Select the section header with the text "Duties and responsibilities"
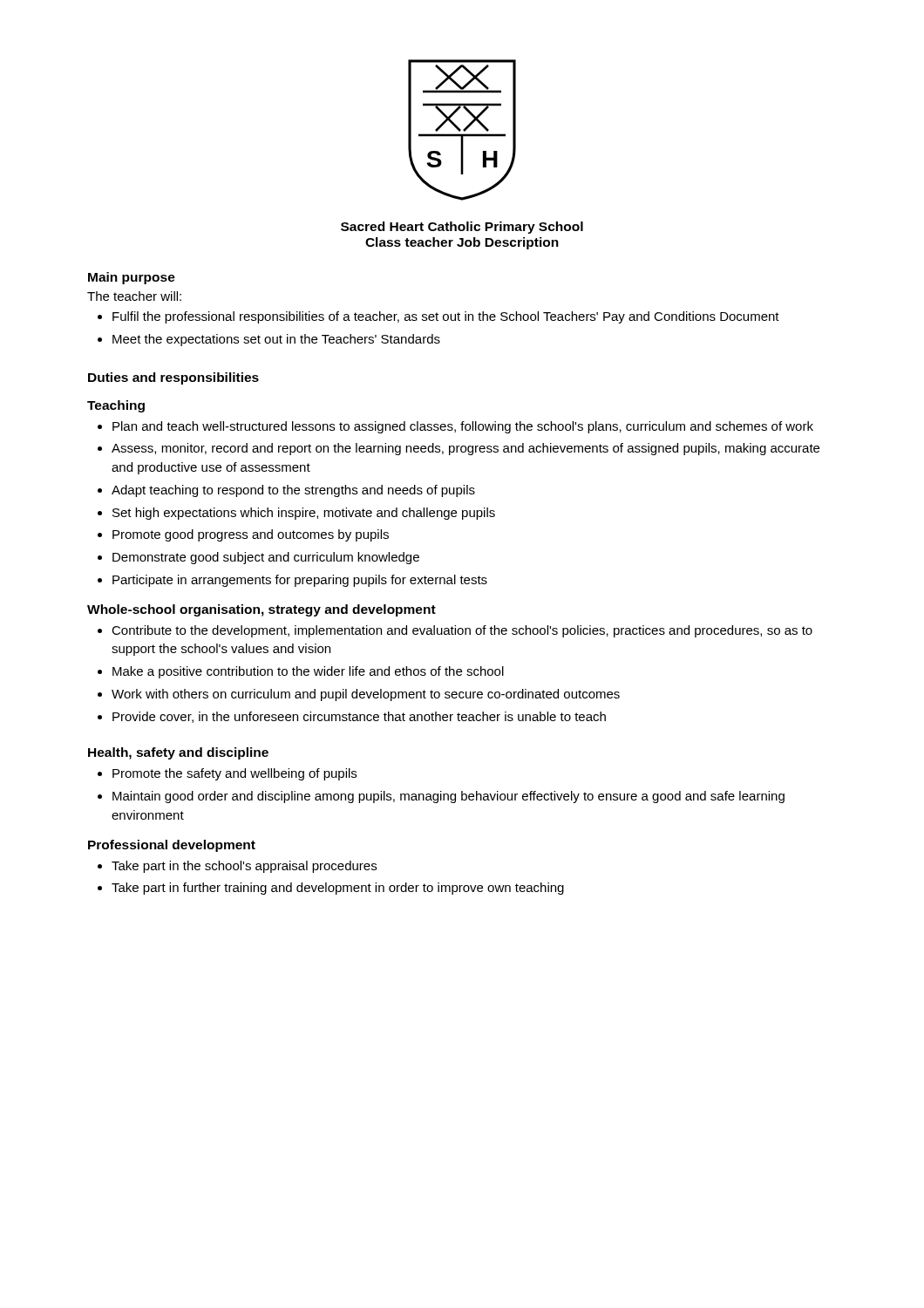 [x=173, y=377]
